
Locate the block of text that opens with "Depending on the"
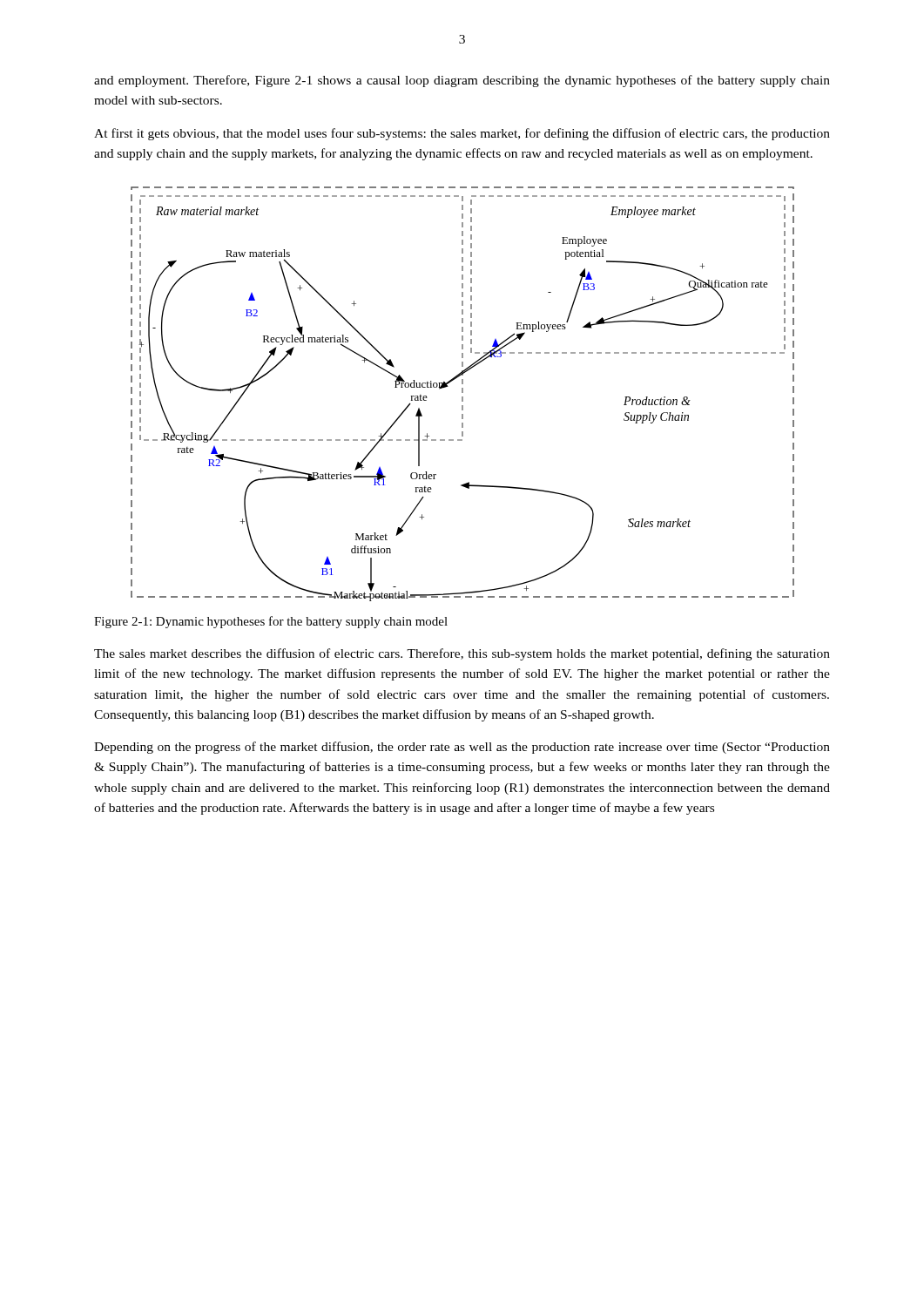tap(462, 777)
